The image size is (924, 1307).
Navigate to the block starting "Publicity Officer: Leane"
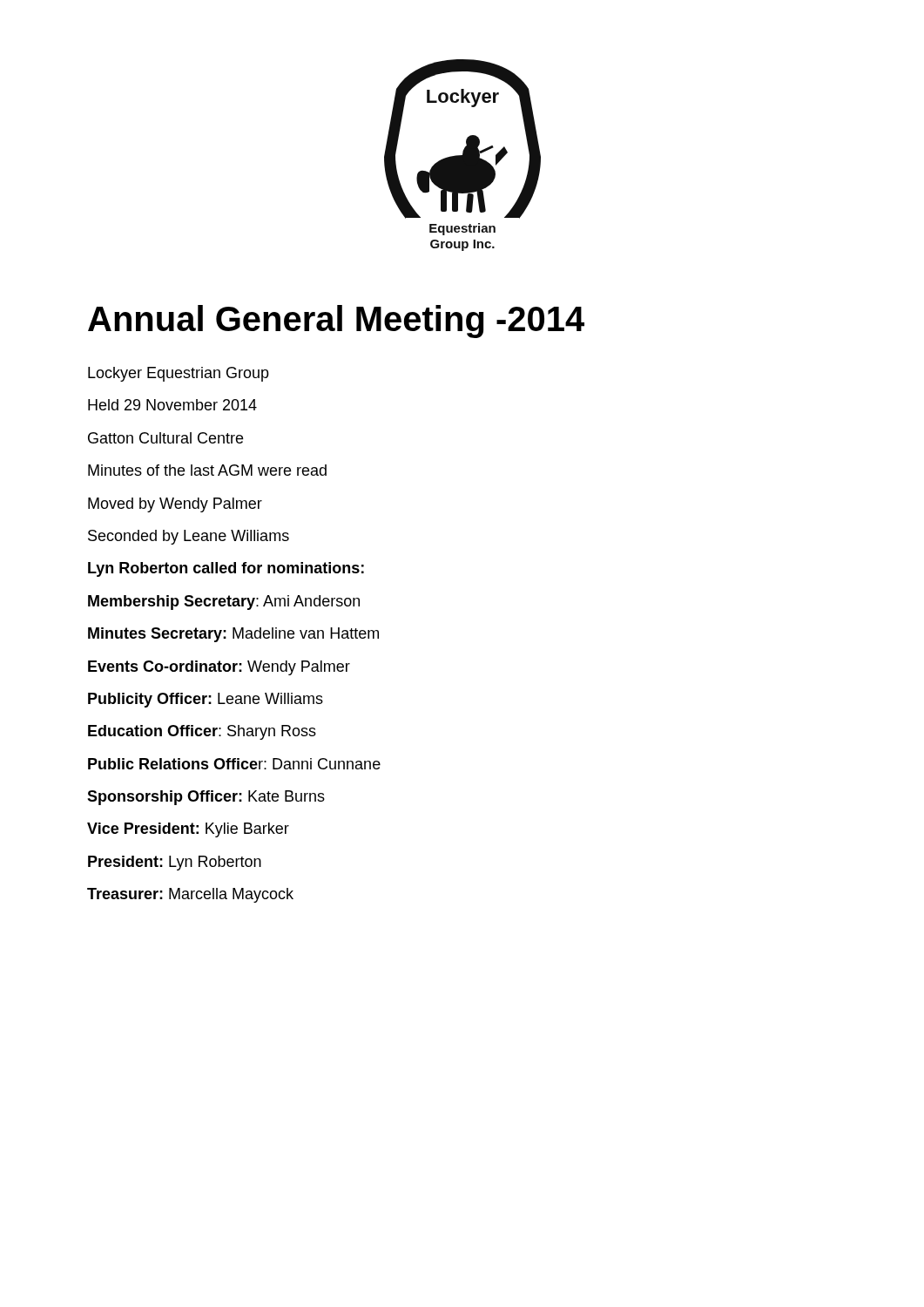(205, 699)
